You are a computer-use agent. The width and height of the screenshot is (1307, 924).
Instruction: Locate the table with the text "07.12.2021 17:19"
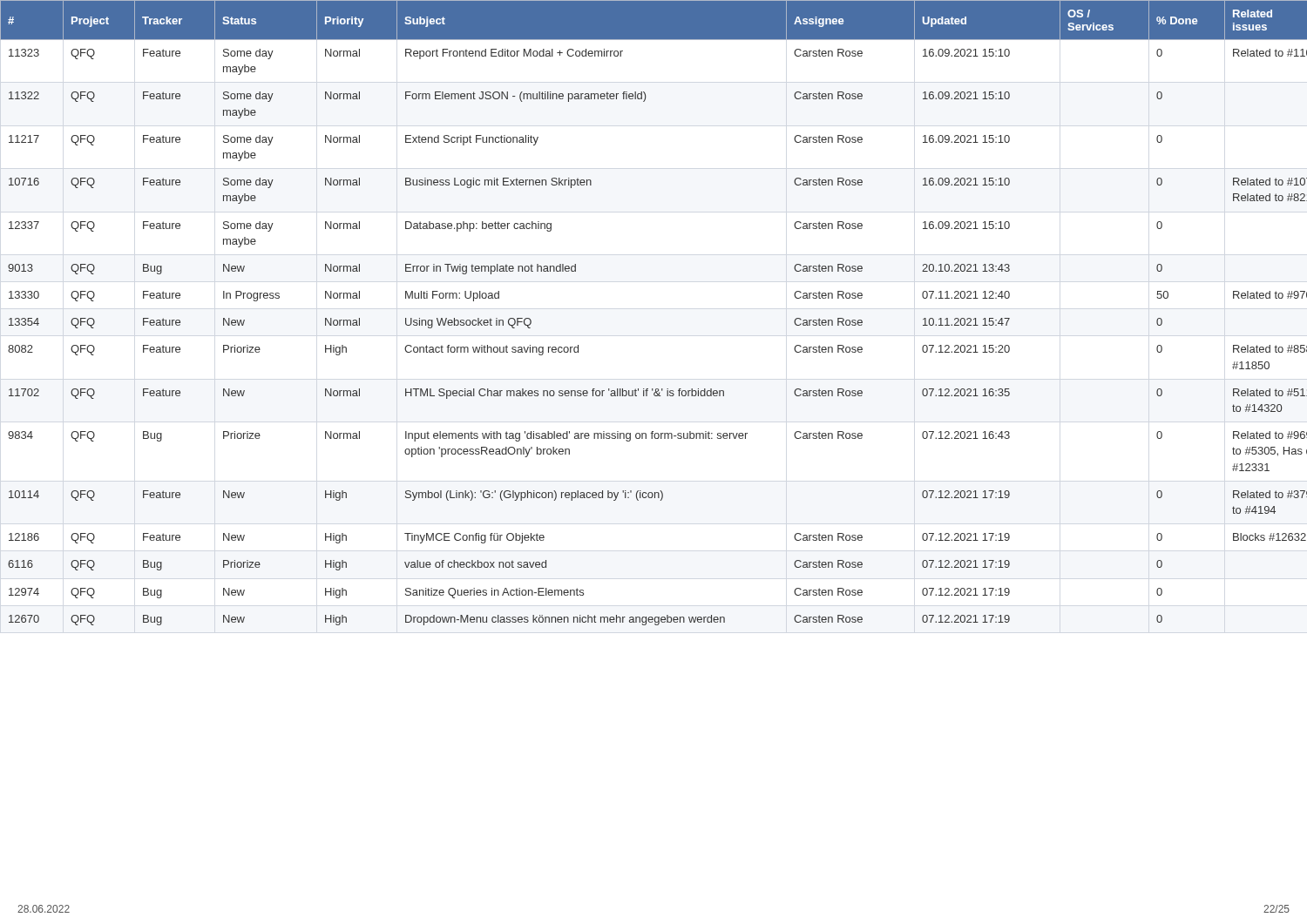click(x=654, y=317)
